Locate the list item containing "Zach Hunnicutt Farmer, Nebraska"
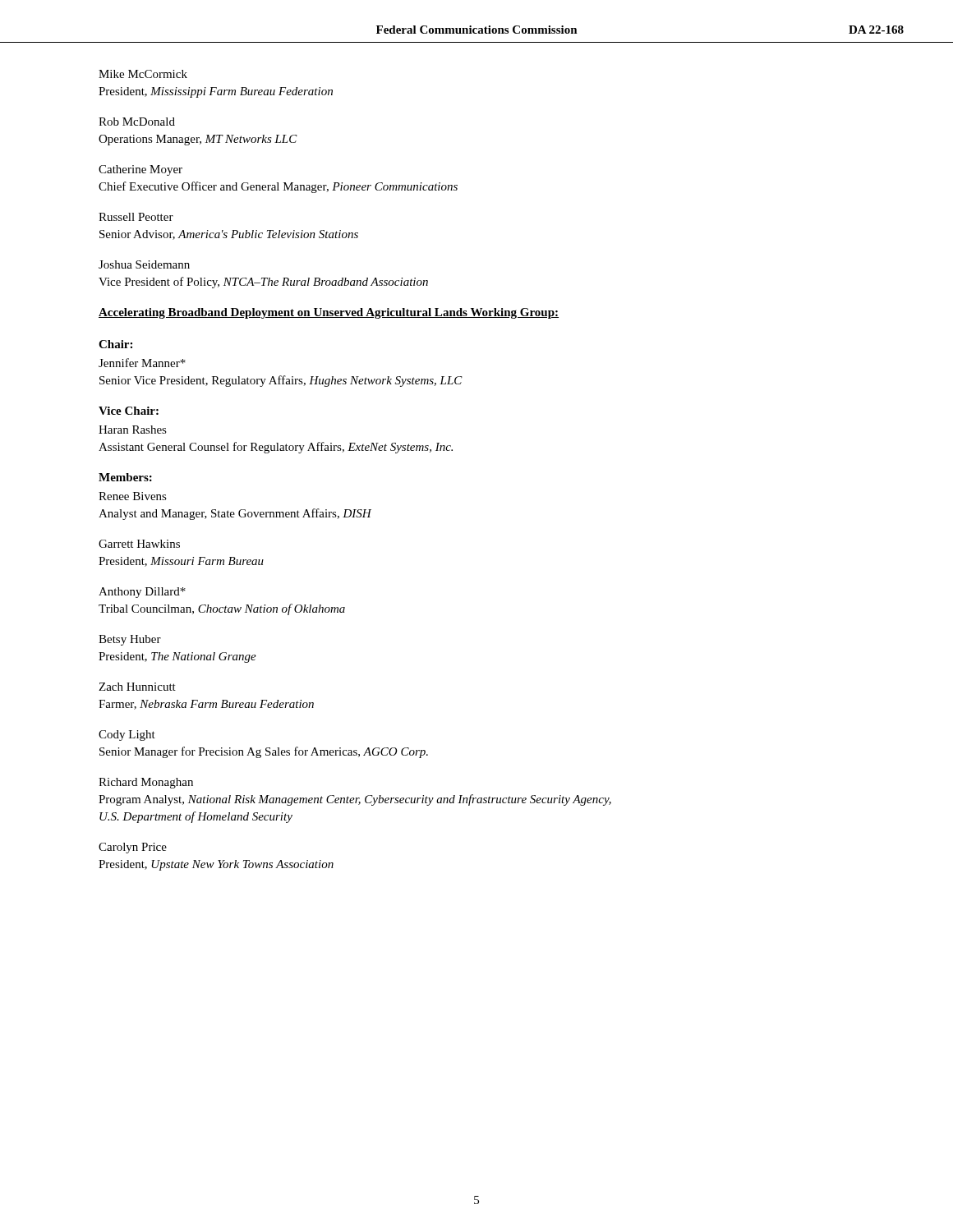Screen dimensions: 1232x953 tap(206, 695)
